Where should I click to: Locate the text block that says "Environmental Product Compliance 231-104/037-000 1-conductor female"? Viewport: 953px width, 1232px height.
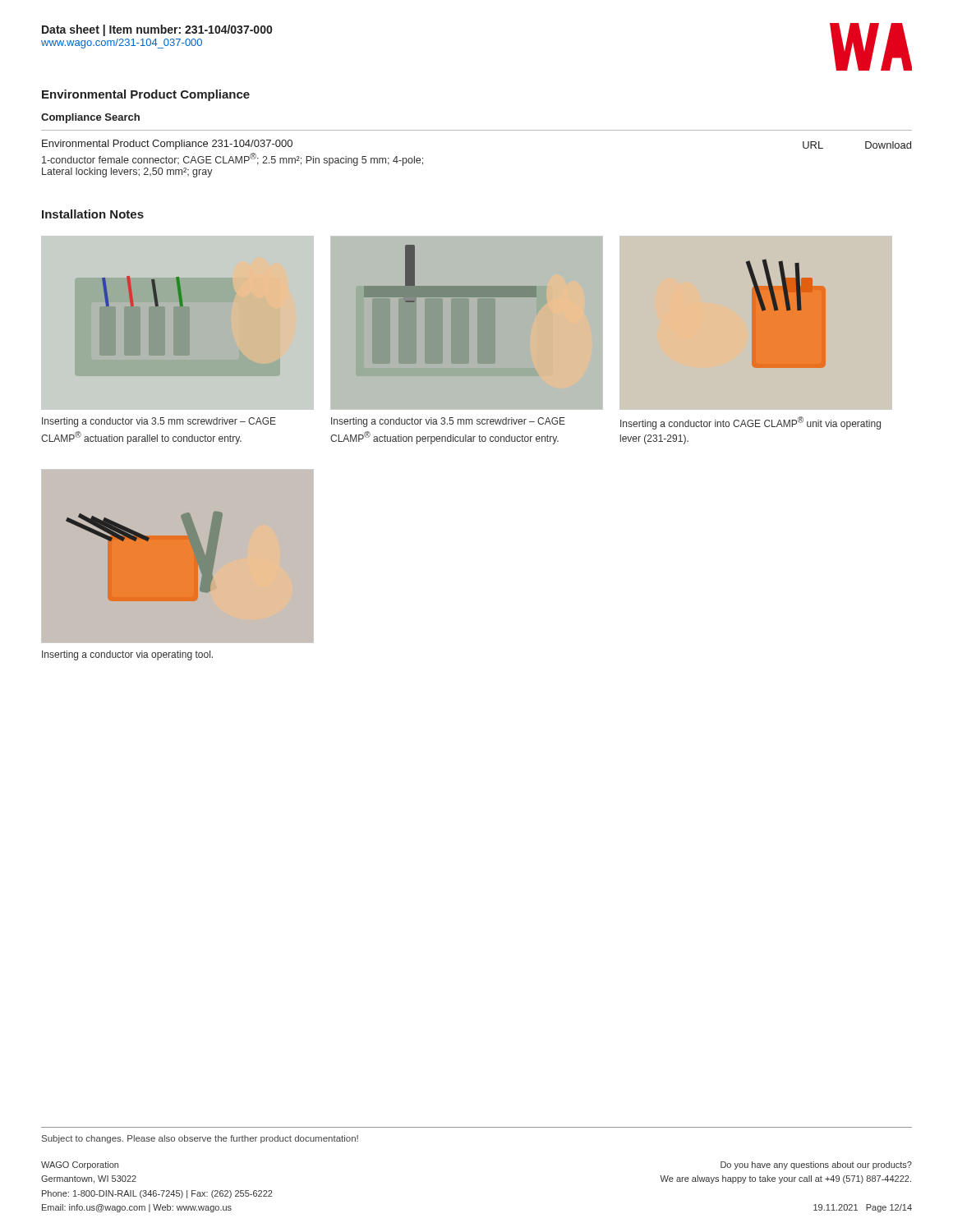[394, 157]
